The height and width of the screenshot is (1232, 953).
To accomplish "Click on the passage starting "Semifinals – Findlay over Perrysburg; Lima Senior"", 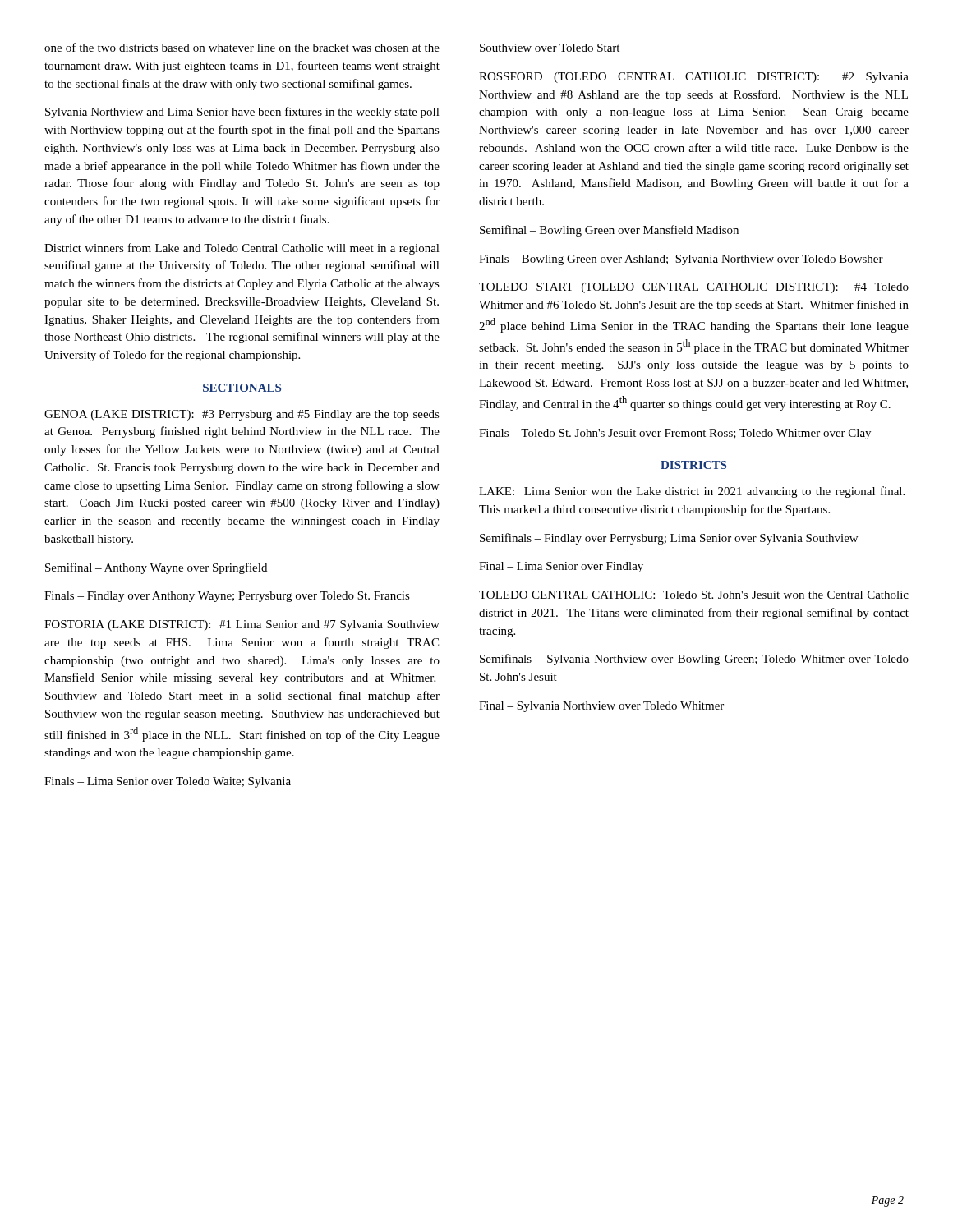I will coord(669,538).
